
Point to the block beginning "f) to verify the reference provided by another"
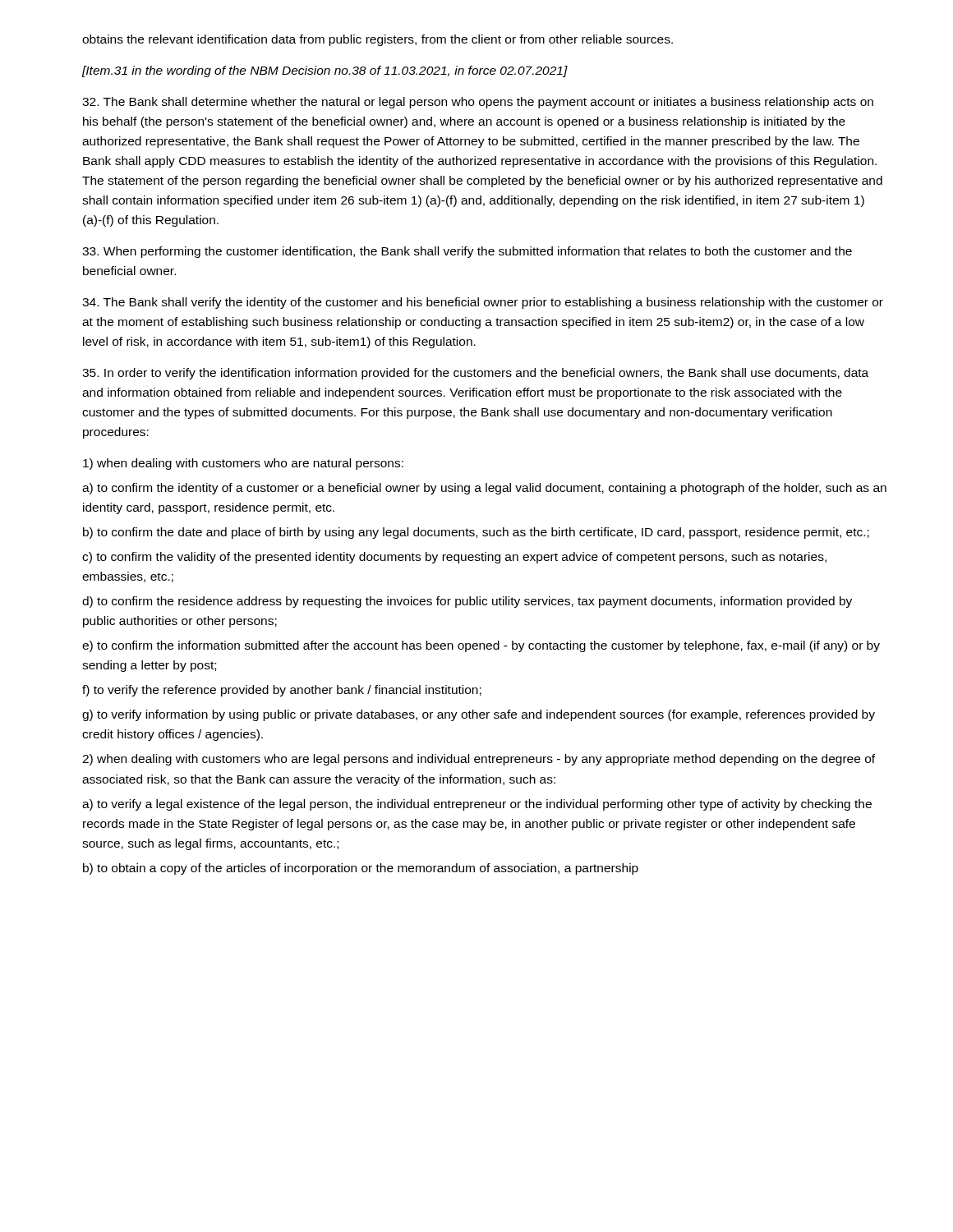[x=282, y=690]
